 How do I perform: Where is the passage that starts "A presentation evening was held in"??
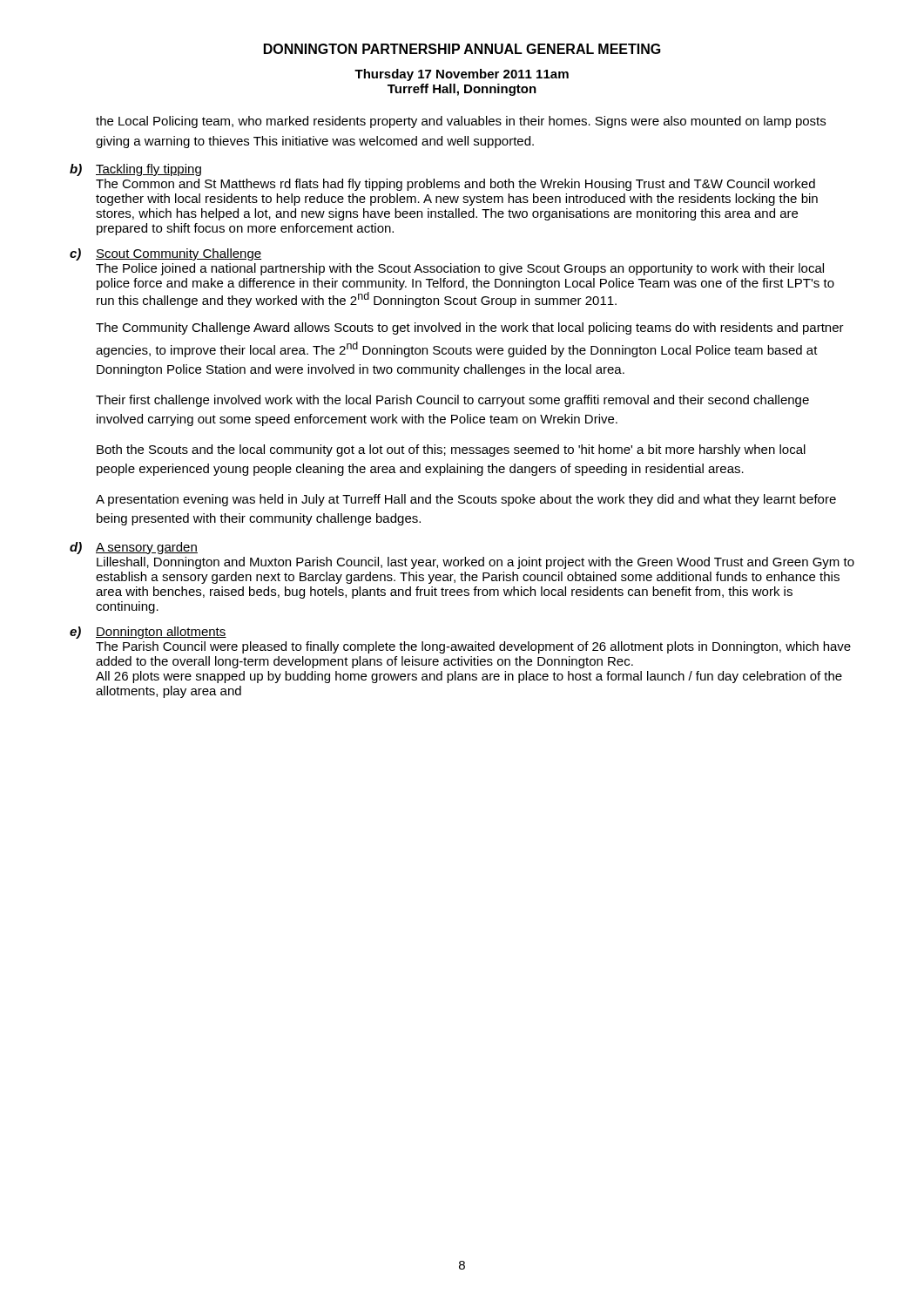[466, 508]
